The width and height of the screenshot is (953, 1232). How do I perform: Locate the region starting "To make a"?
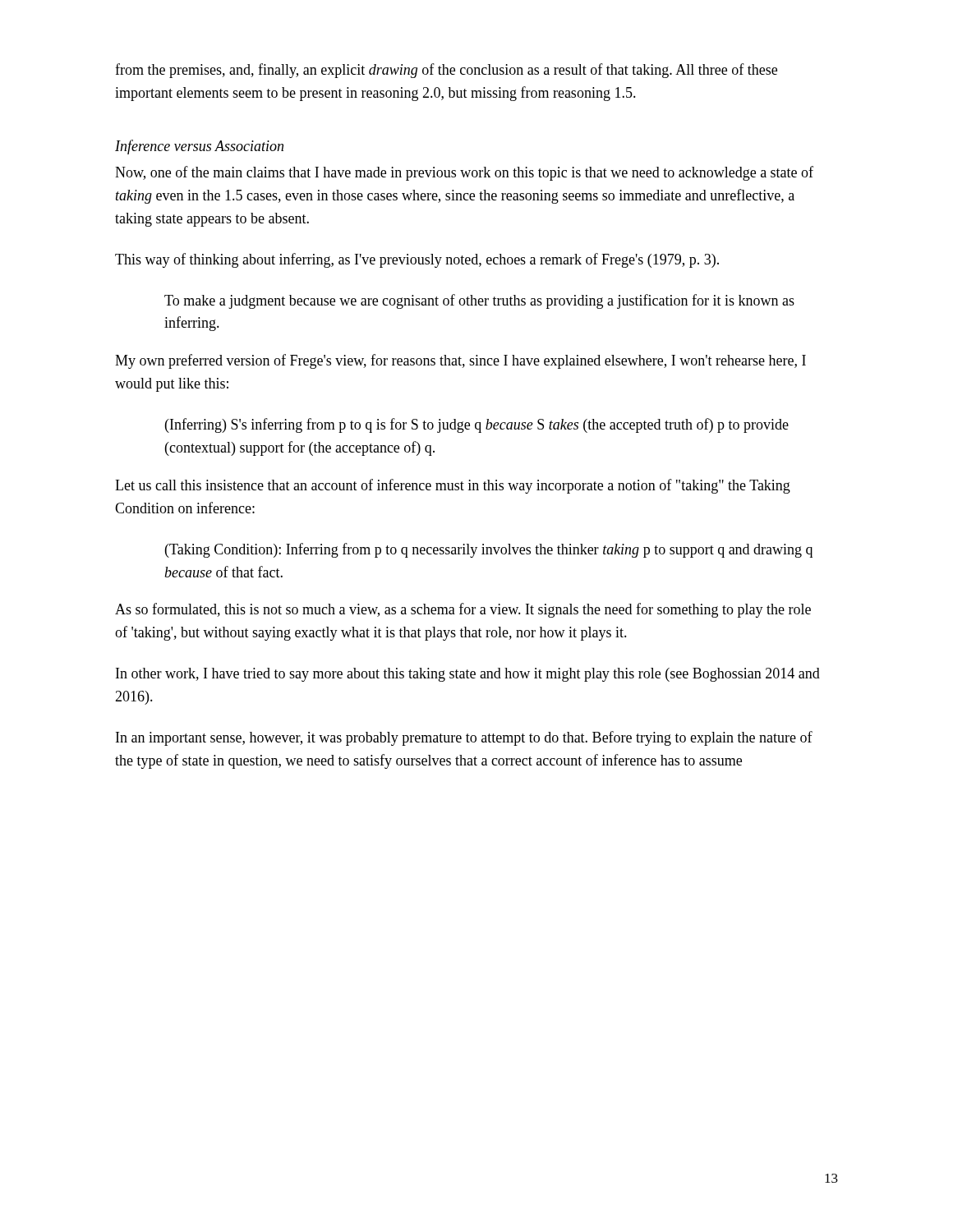coord(479,312)
